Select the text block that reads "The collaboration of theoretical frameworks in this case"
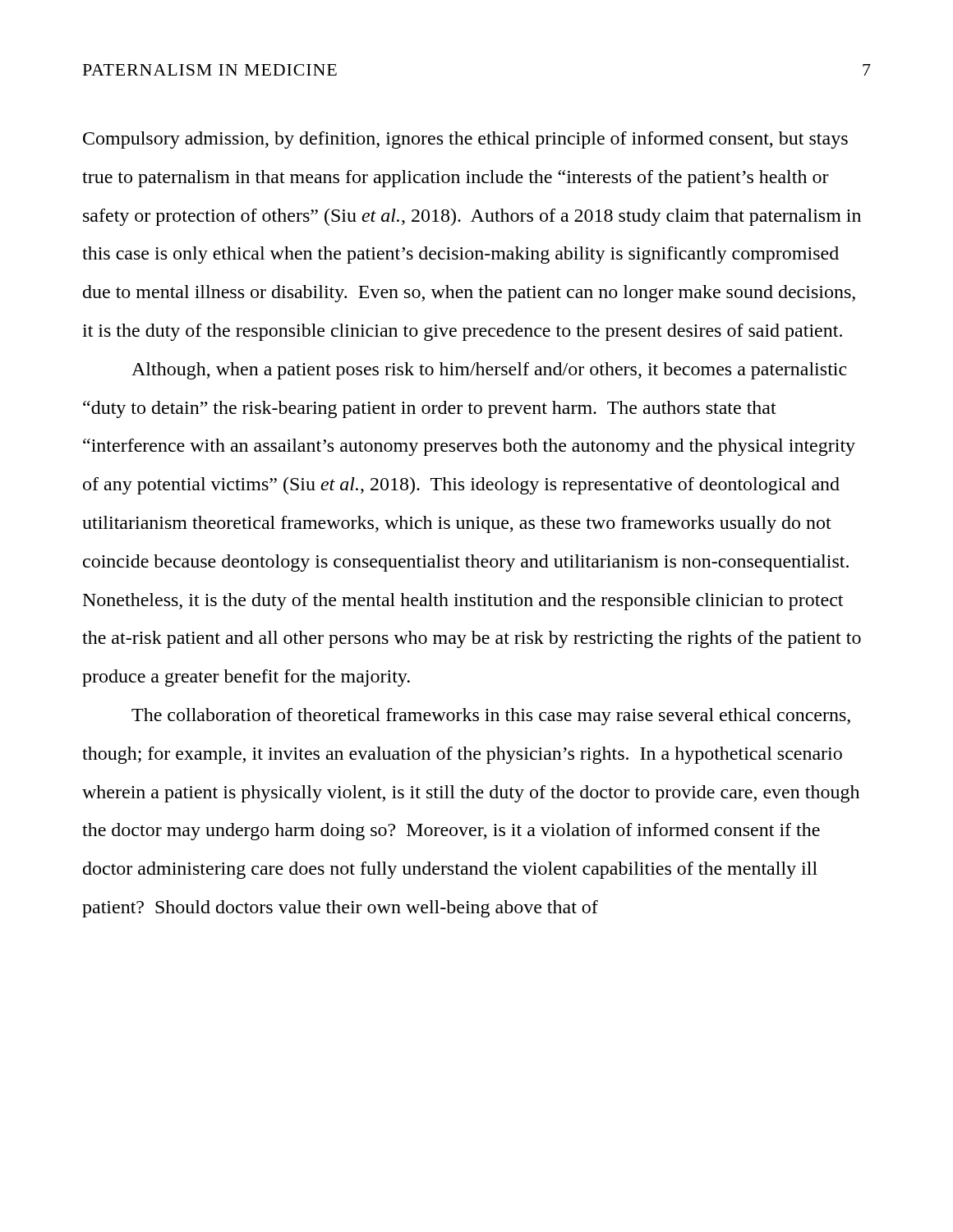This screenshot has height=1232, width=953. (491, 717)
